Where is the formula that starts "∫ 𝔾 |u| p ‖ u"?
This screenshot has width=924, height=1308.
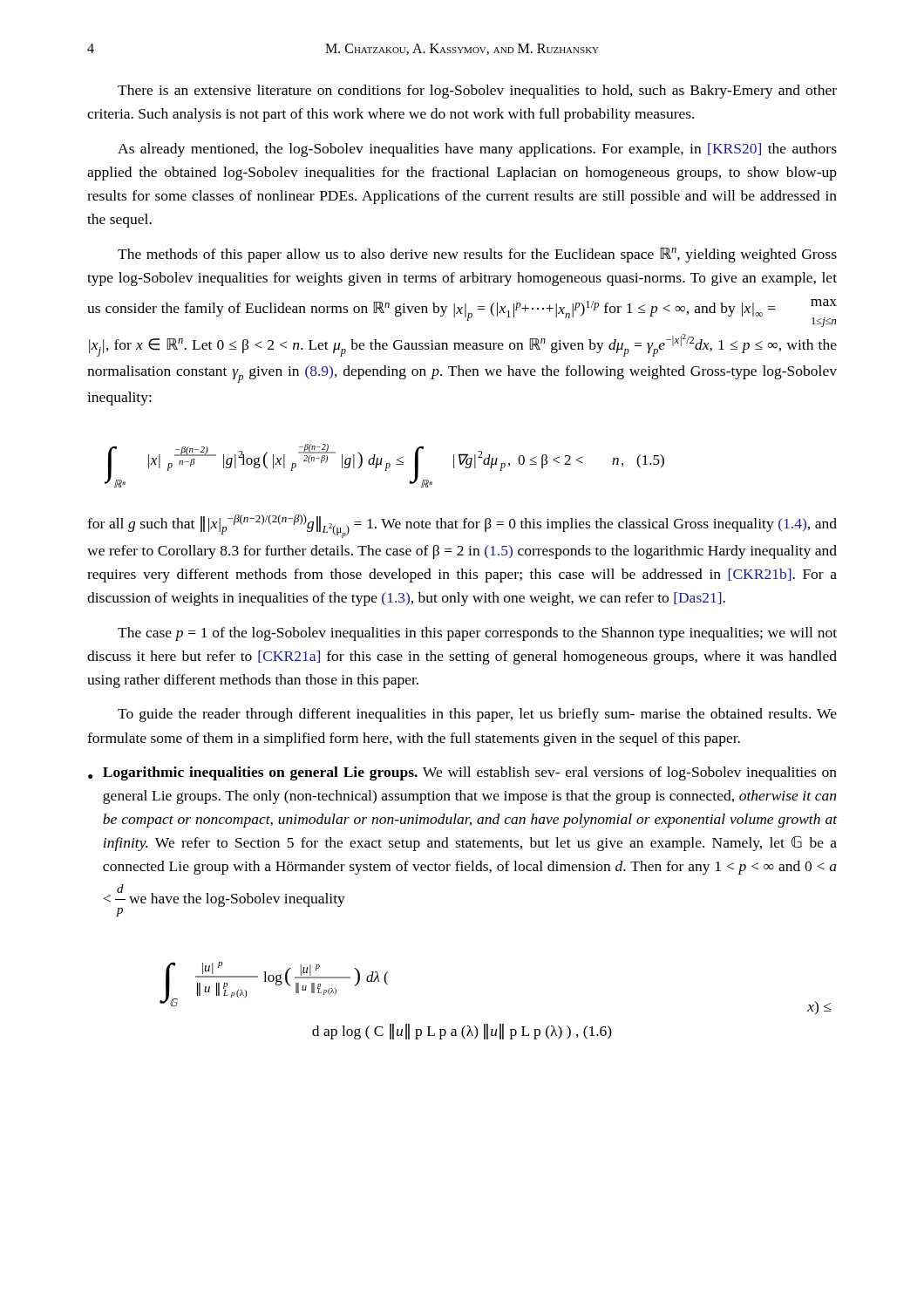tap(226, 987)
